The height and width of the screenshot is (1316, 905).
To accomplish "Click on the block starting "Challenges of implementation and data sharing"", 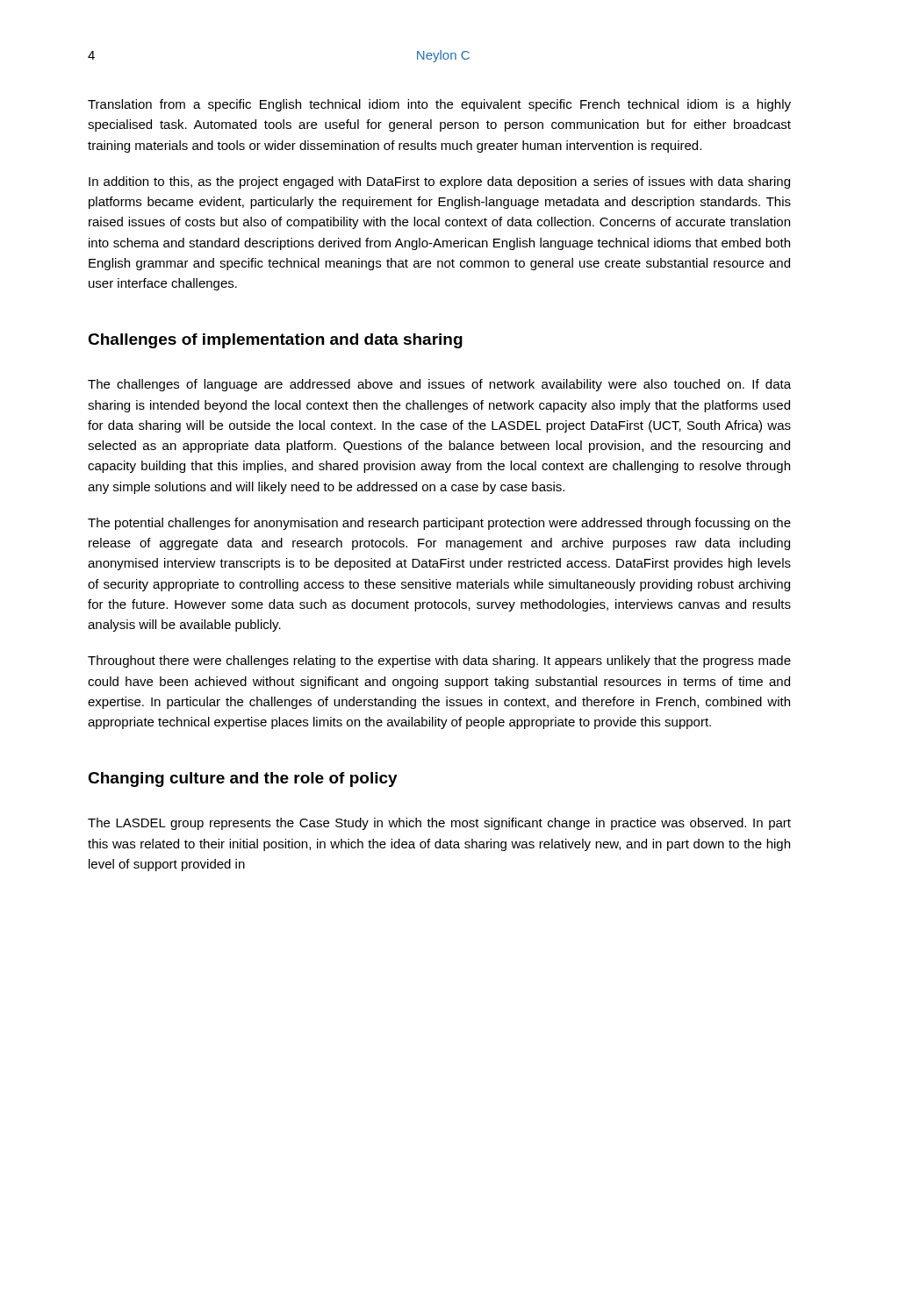I will coord(275,339).
